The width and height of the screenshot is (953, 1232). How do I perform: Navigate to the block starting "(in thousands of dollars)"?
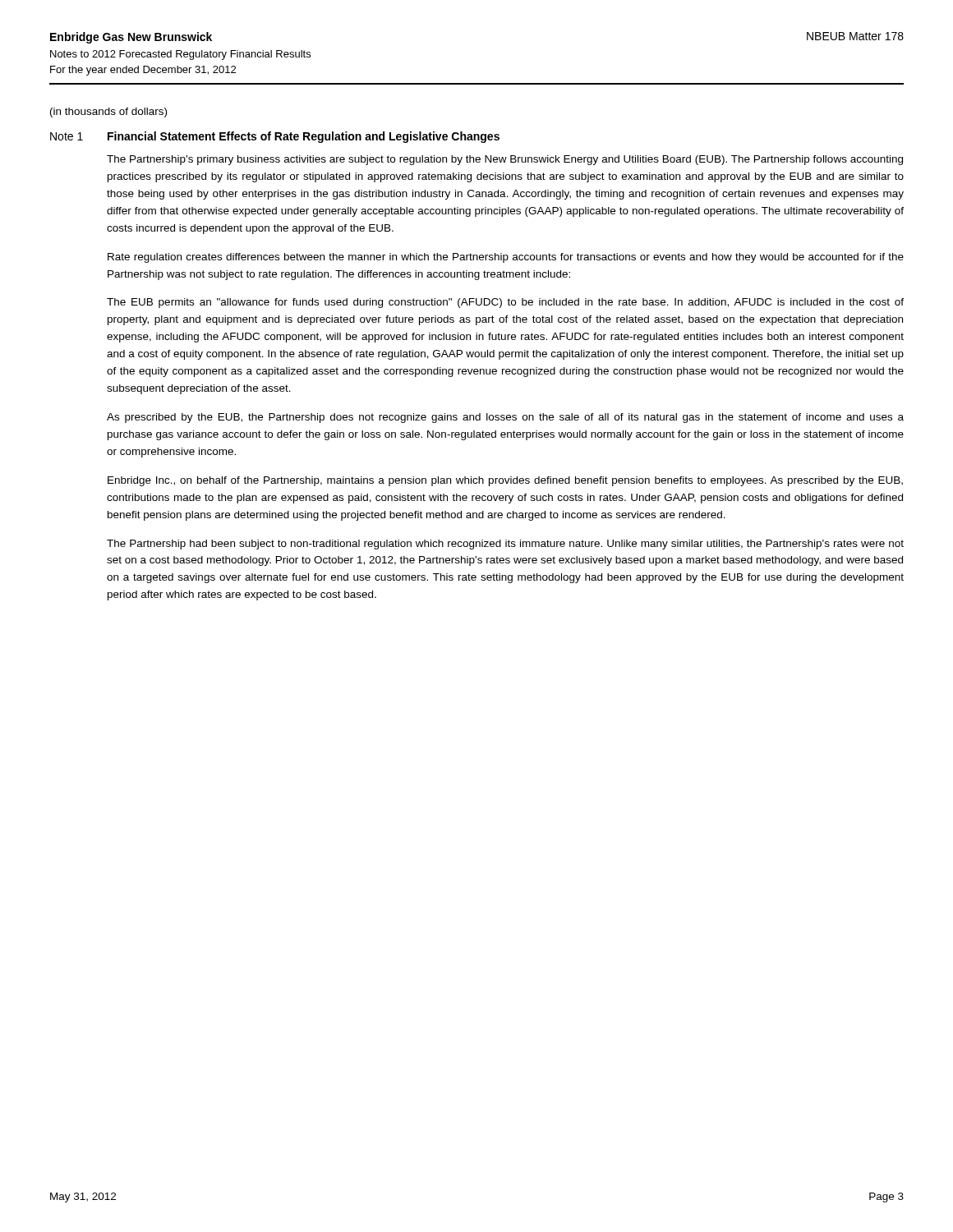tap(108, 111)
